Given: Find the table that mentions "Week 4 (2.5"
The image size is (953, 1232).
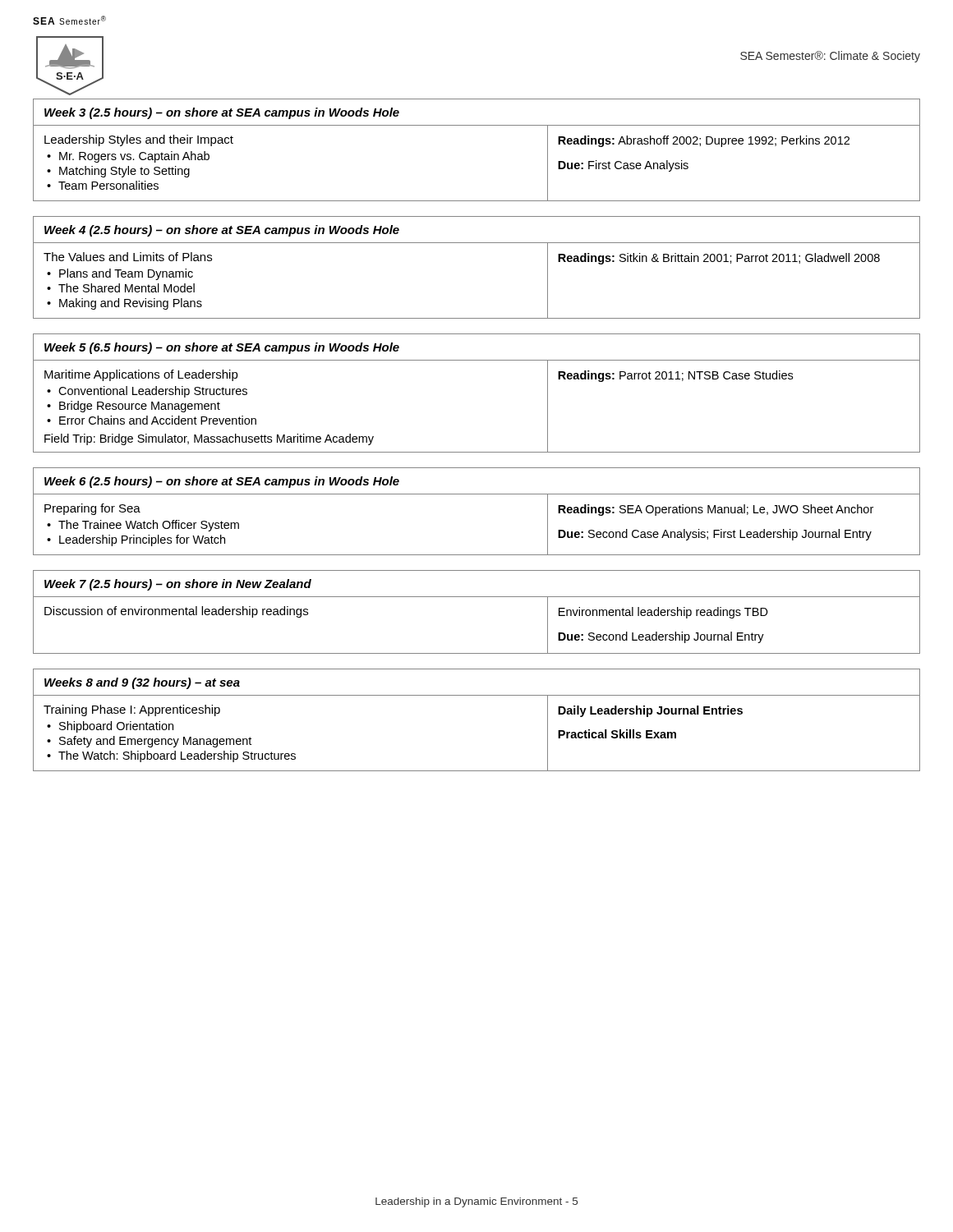Looking at the screenshot, I should click(476, 267).
